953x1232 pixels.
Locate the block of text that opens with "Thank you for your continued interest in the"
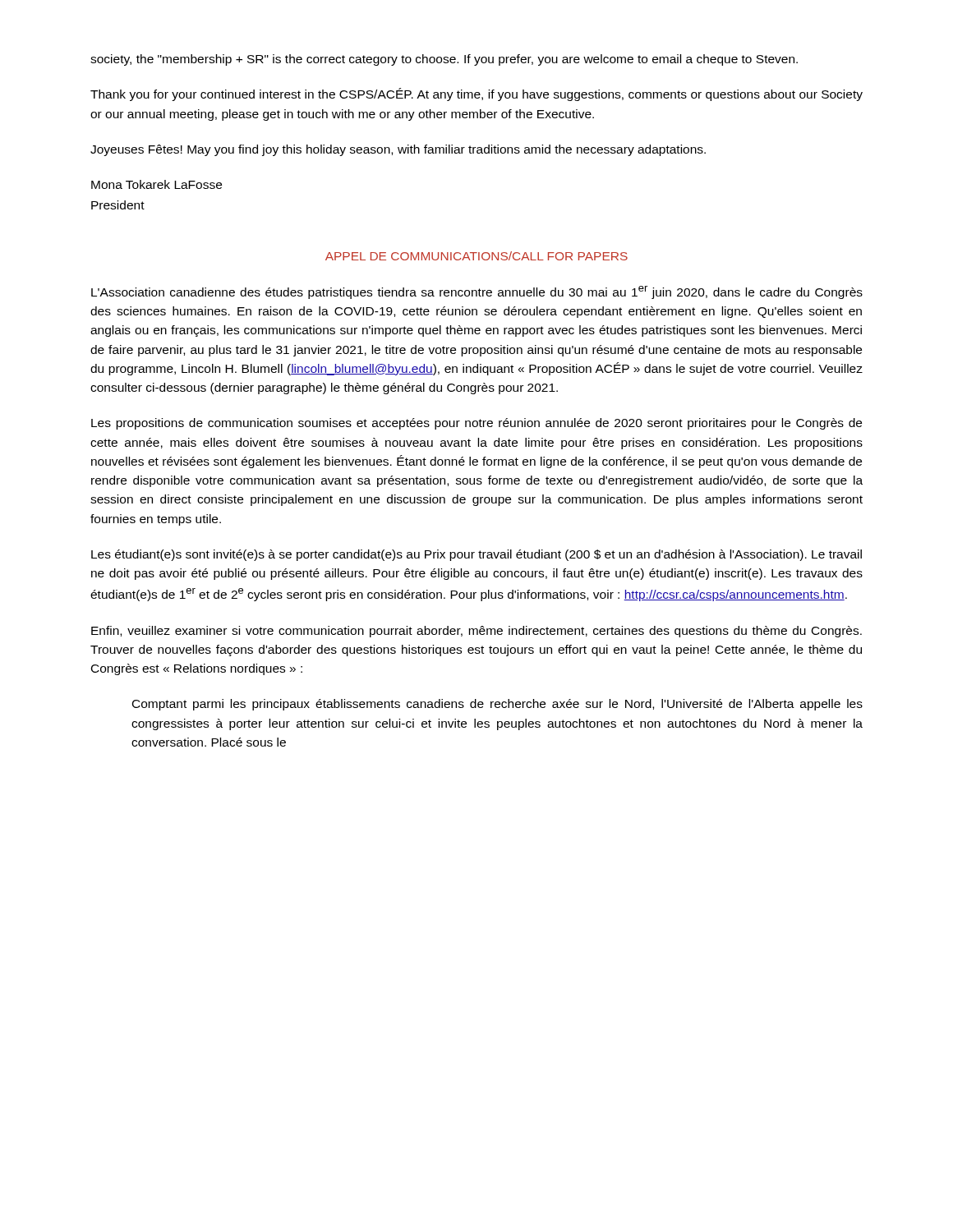(476, 104)
